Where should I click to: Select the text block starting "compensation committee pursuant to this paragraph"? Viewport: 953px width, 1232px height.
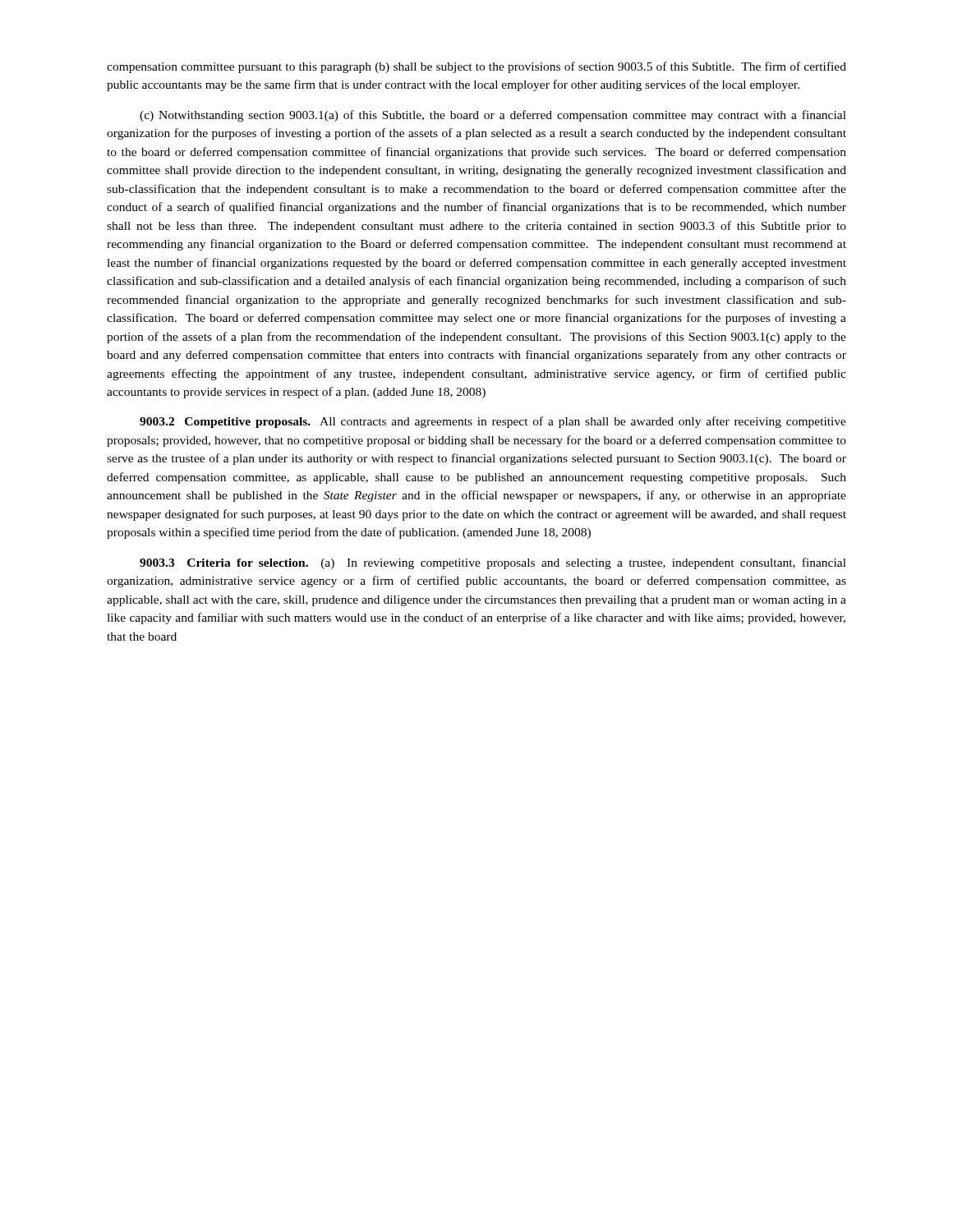coord(476,75)
